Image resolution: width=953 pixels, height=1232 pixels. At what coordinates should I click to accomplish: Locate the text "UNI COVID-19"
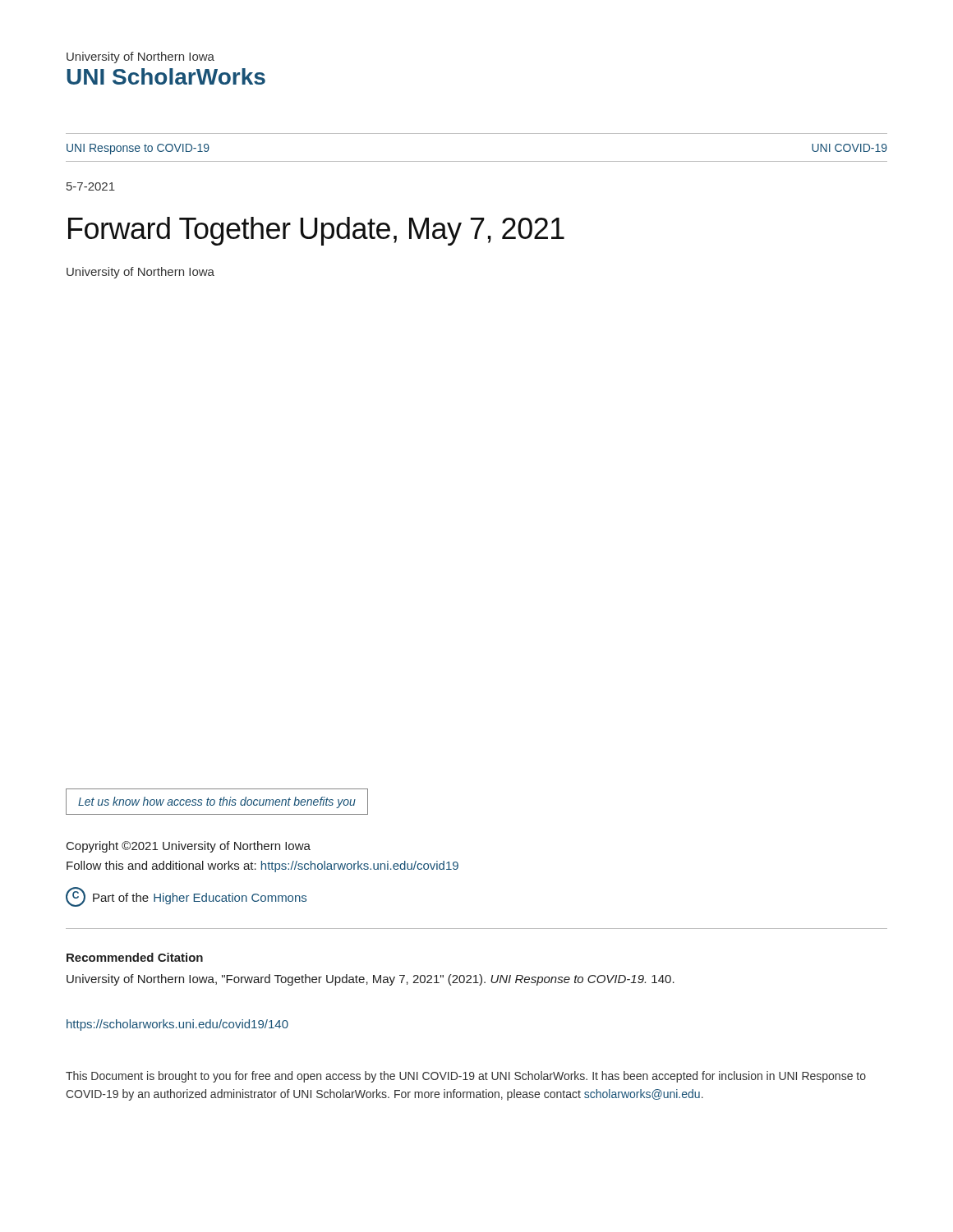click(849, 148)
